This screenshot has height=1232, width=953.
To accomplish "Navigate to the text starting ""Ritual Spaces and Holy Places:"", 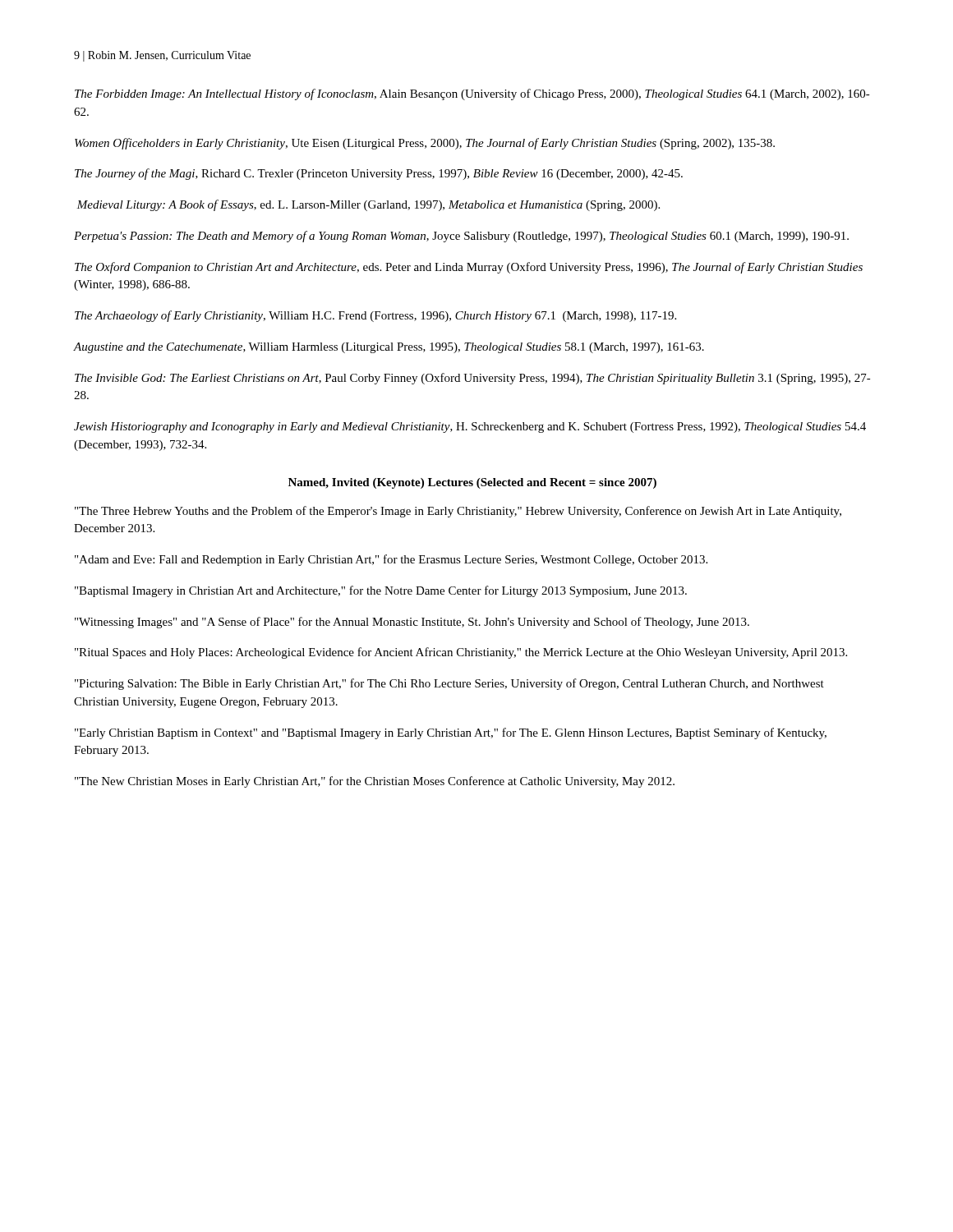I will pos(461,652).
